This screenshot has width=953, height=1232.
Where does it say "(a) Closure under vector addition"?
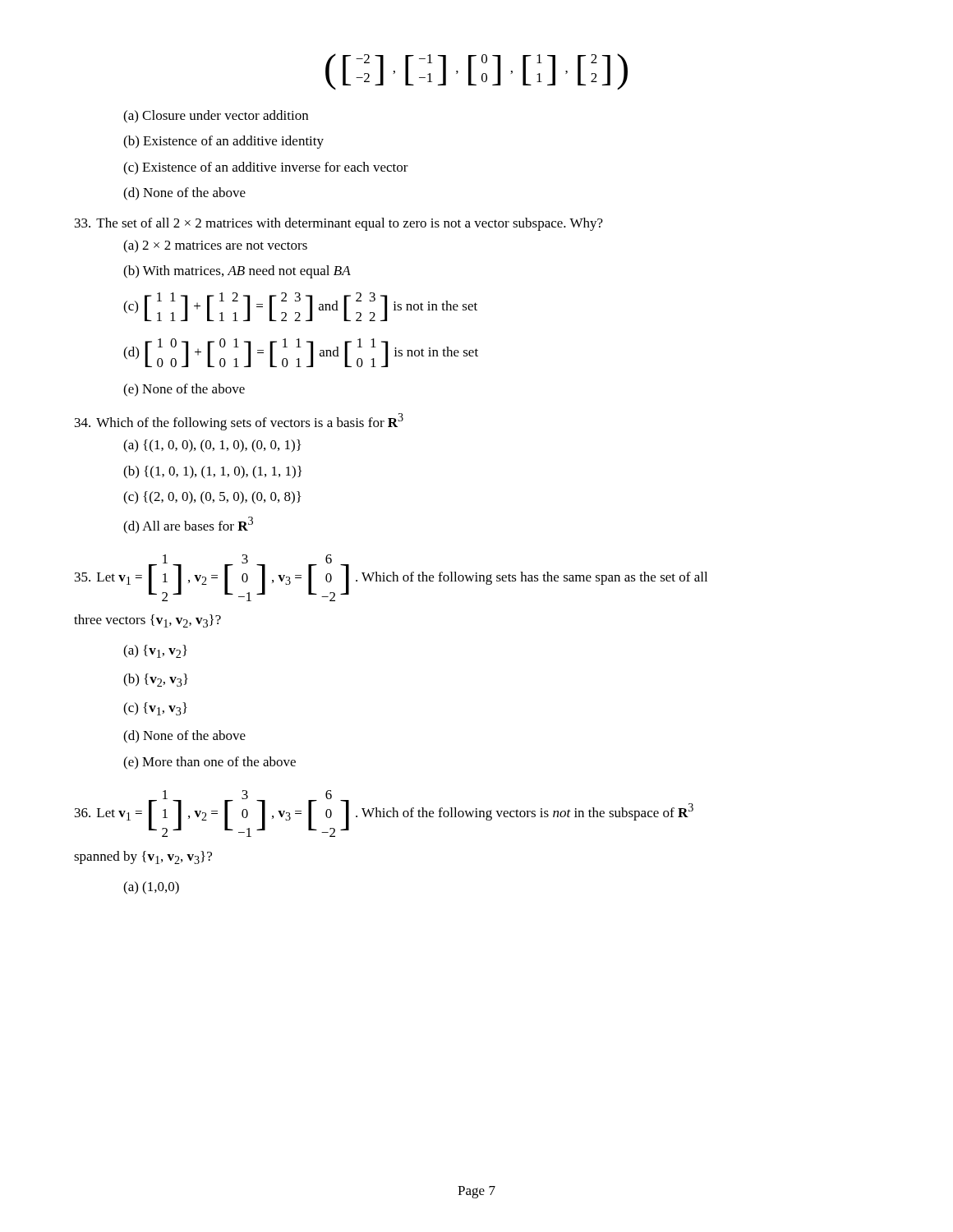pyautogui.click(x=216, y=115)
